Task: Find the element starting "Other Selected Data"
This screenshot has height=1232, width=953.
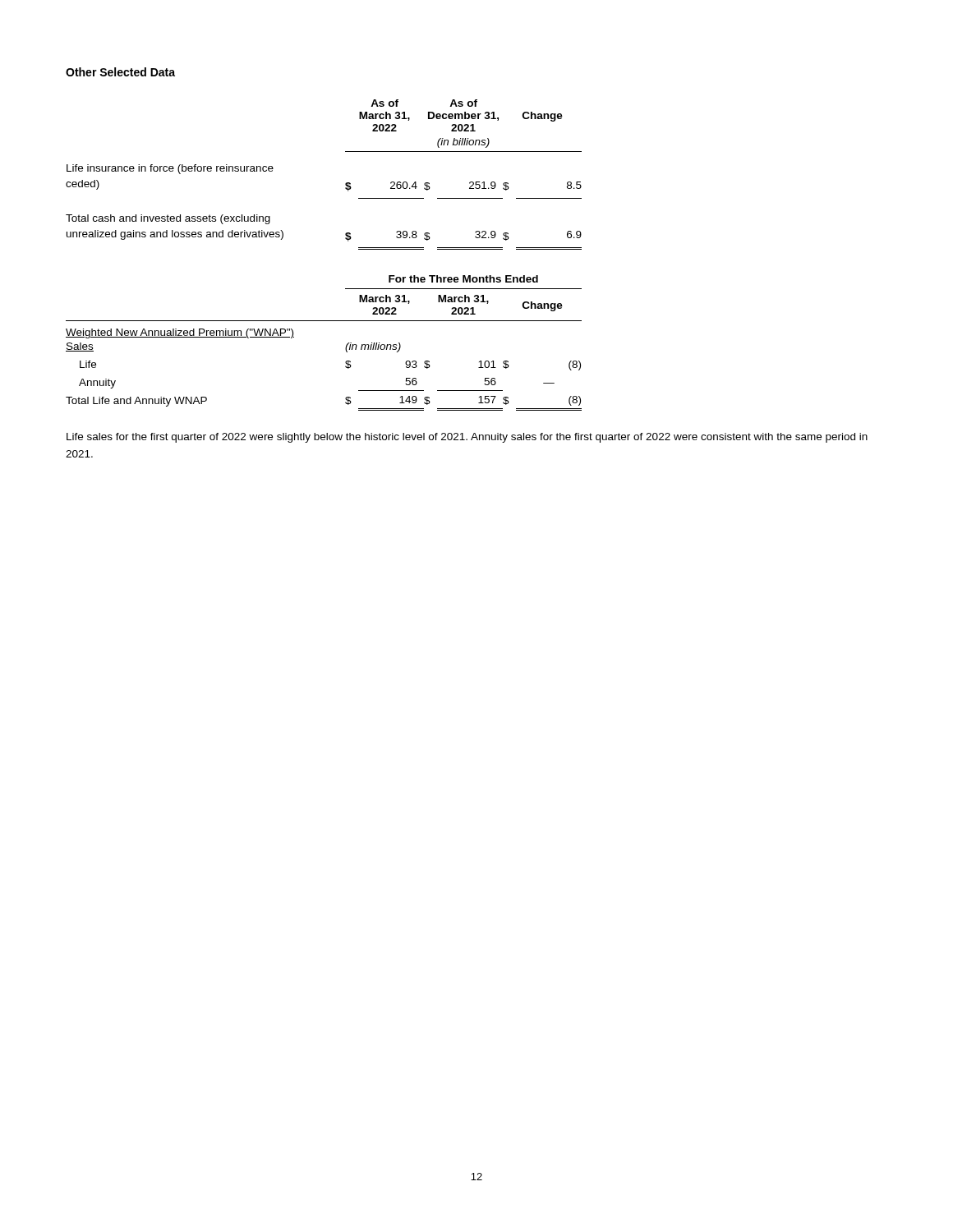Action: [120, 72]
